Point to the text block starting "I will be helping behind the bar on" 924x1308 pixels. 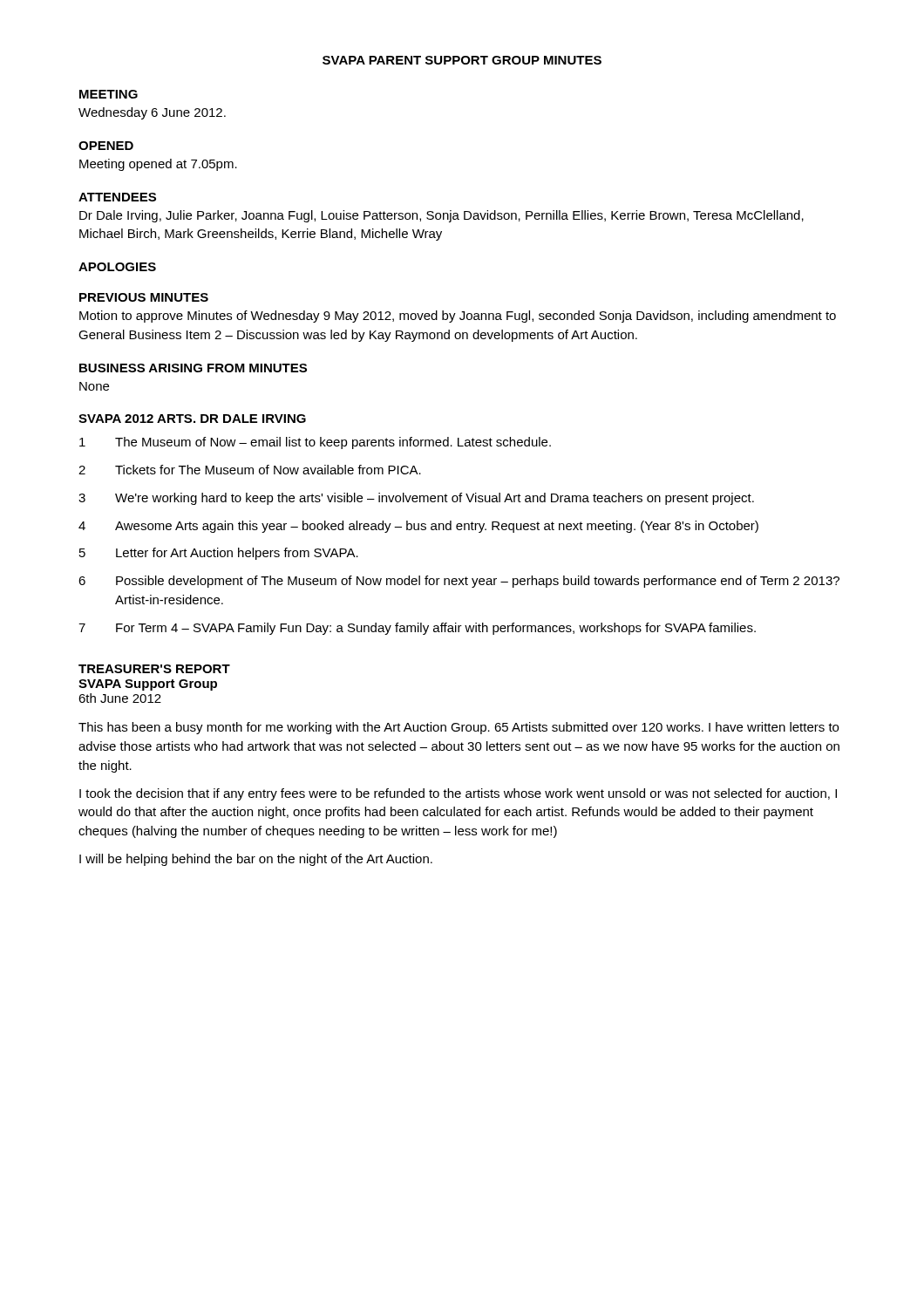click(x=256, y=858)
